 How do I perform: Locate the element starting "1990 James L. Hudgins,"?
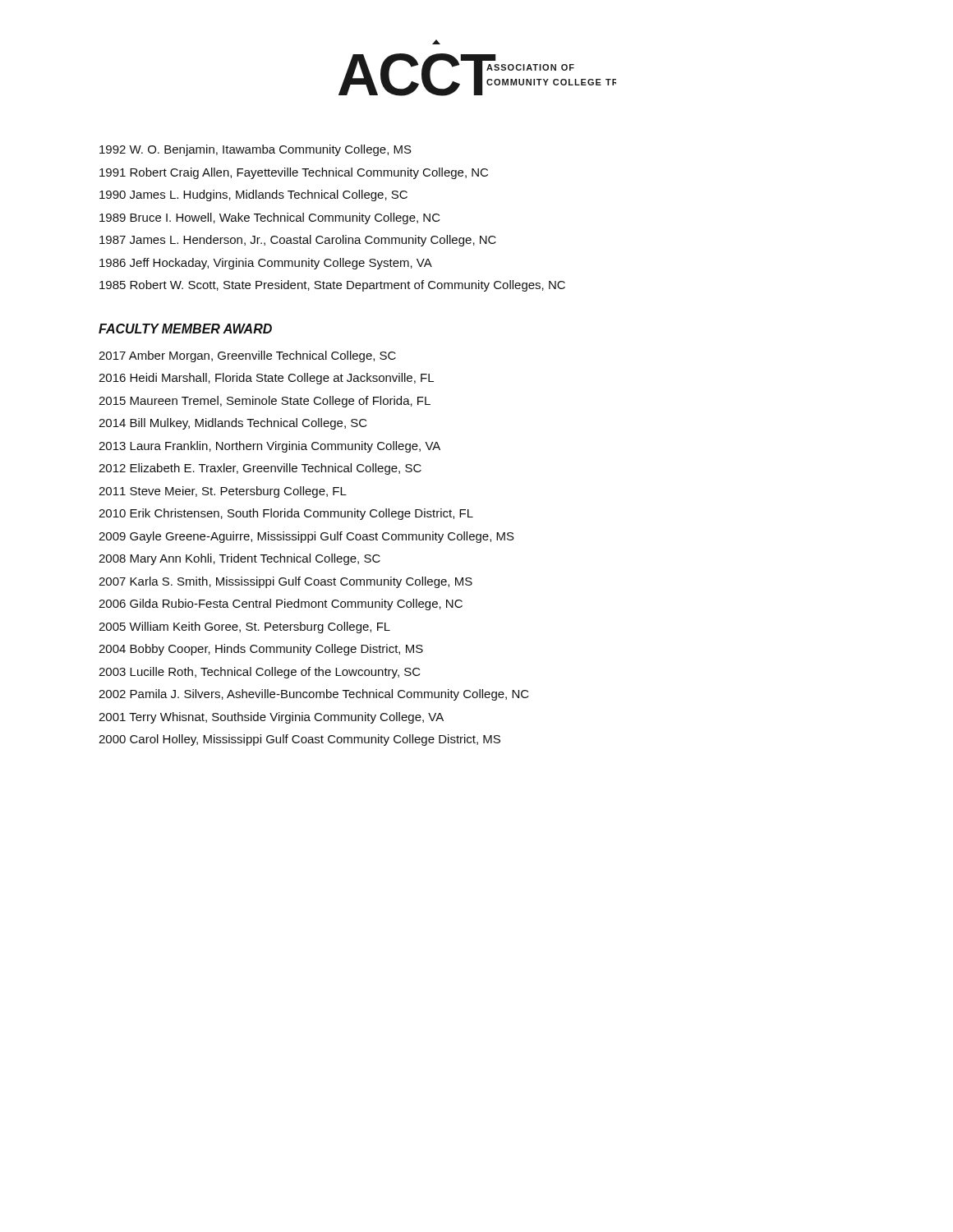tap(253, 194)
